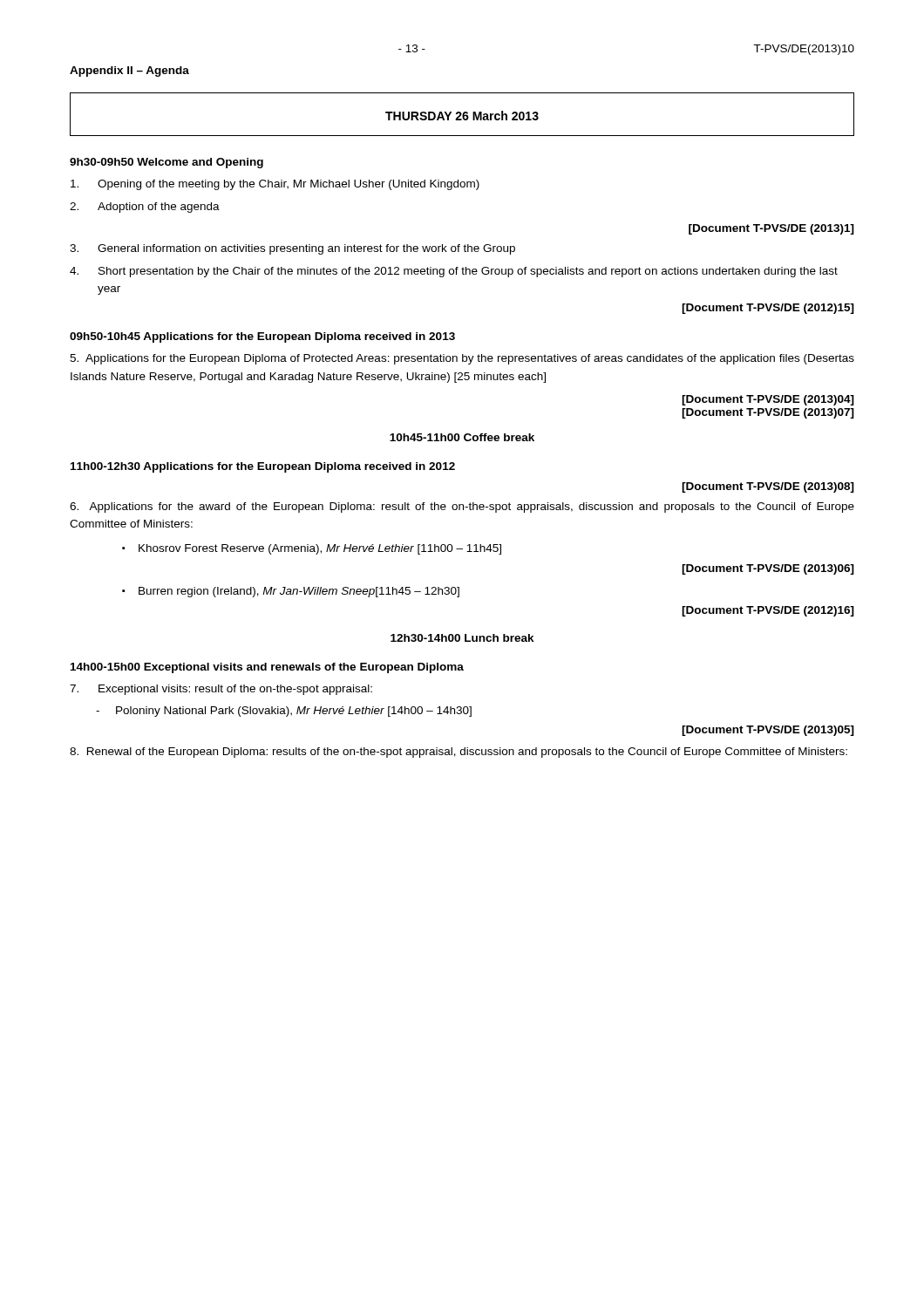
Task: Where is the passage that starts "4. Short presentation by"?
Action: point(462,280)
